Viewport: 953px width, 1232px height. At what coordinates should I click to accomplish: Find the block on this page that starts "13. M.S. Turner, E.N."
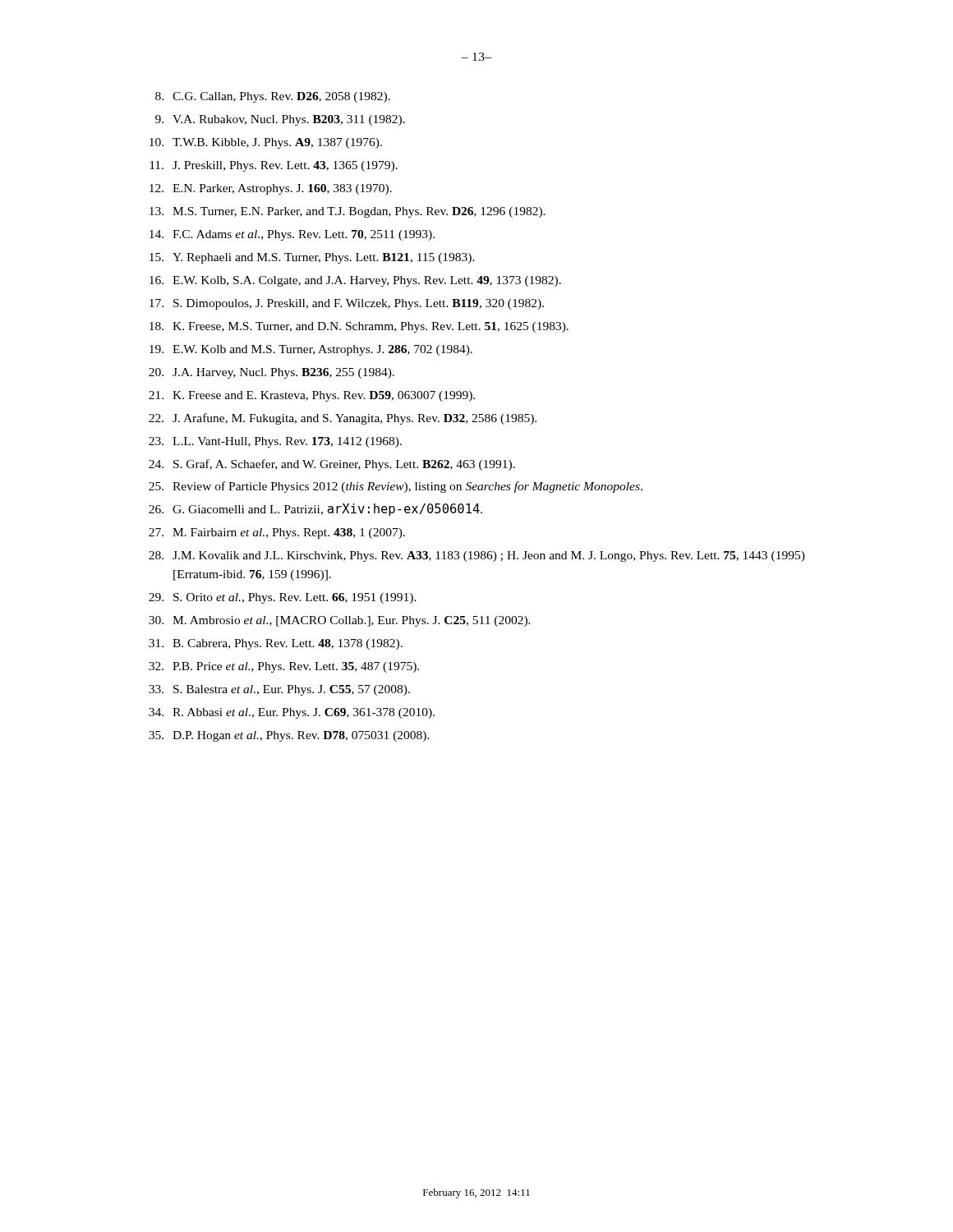[x=476, y=211]
